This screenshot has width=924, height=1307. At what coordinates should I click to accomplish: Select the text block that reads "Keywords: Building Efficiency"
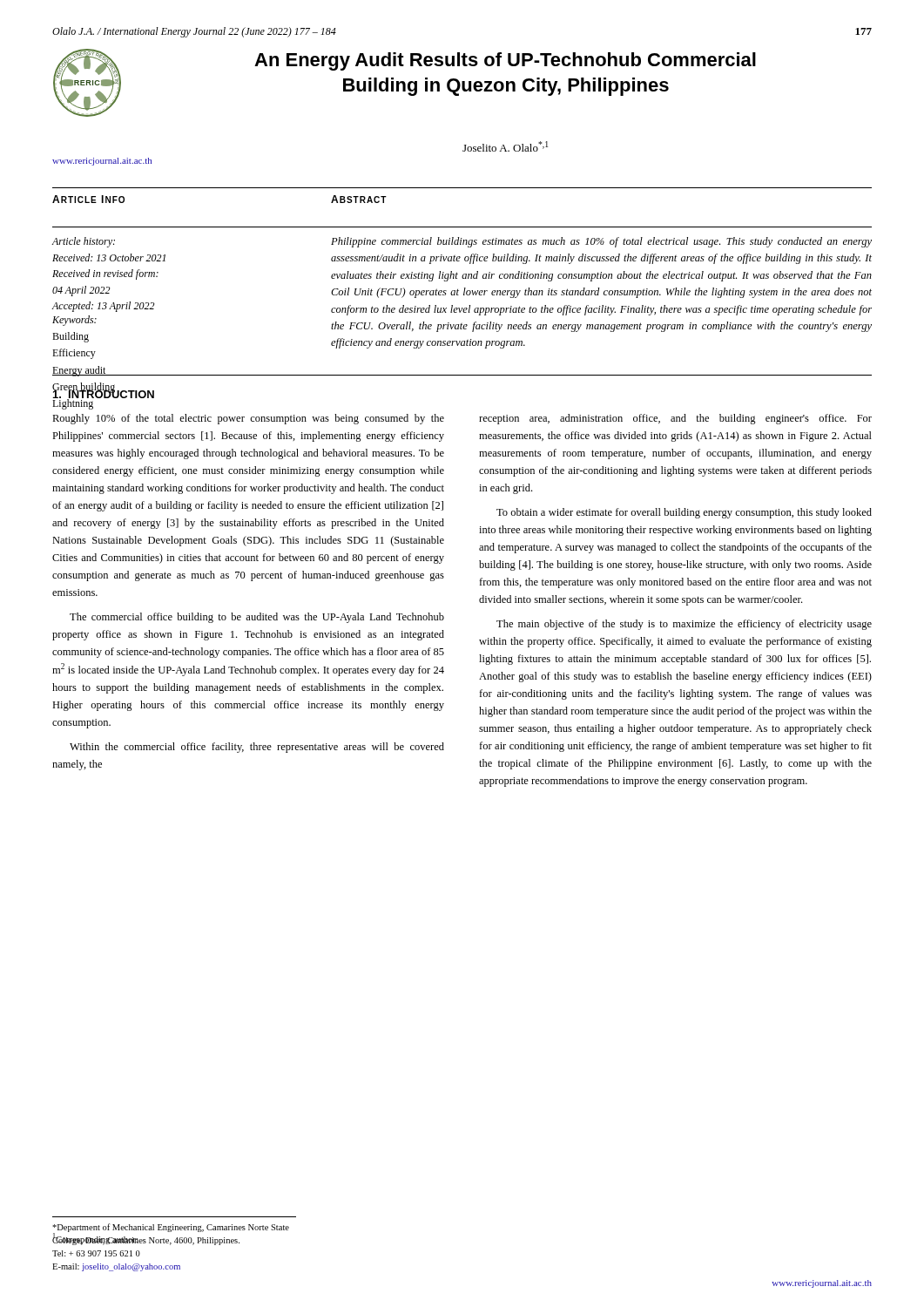pyautogui.click(x=84, y=362)
